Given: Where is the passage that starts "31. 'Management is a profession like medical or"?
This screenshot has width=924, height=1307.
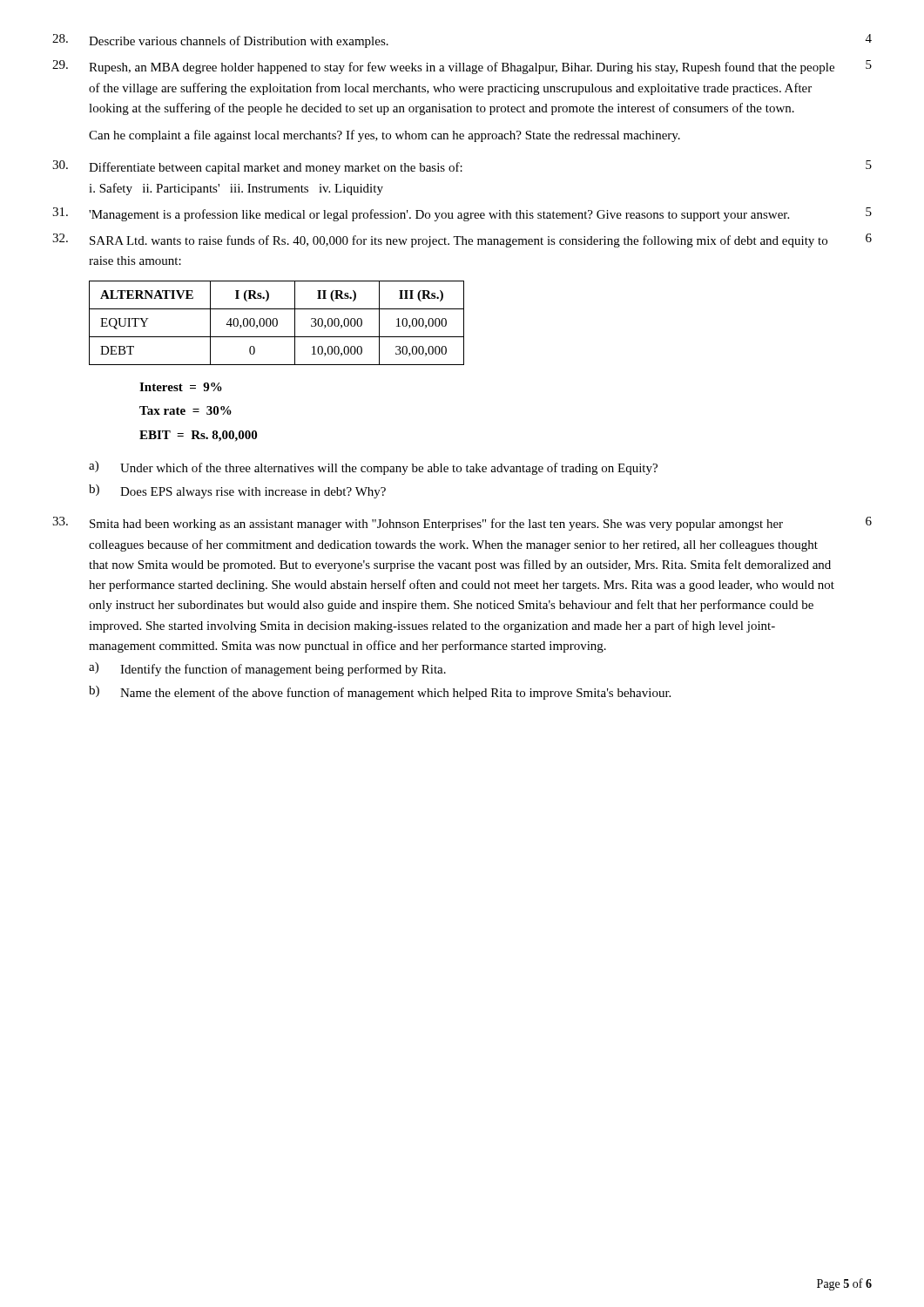Looking at the screenshot, I should pyautogui.click(x=462, y=215).
